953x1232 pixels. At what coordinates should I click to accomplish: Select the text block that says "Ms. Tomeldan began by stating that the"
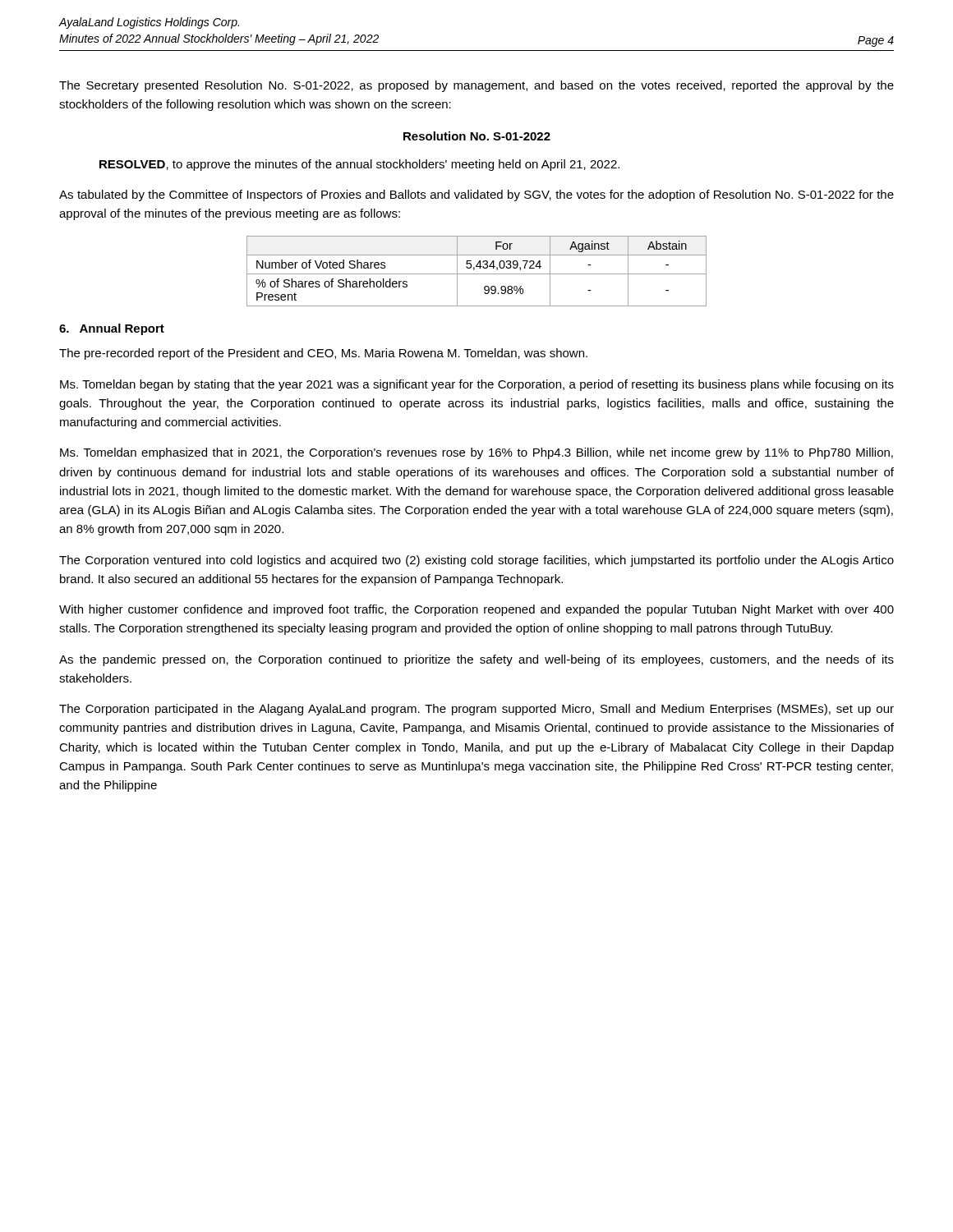coord(476,403)
